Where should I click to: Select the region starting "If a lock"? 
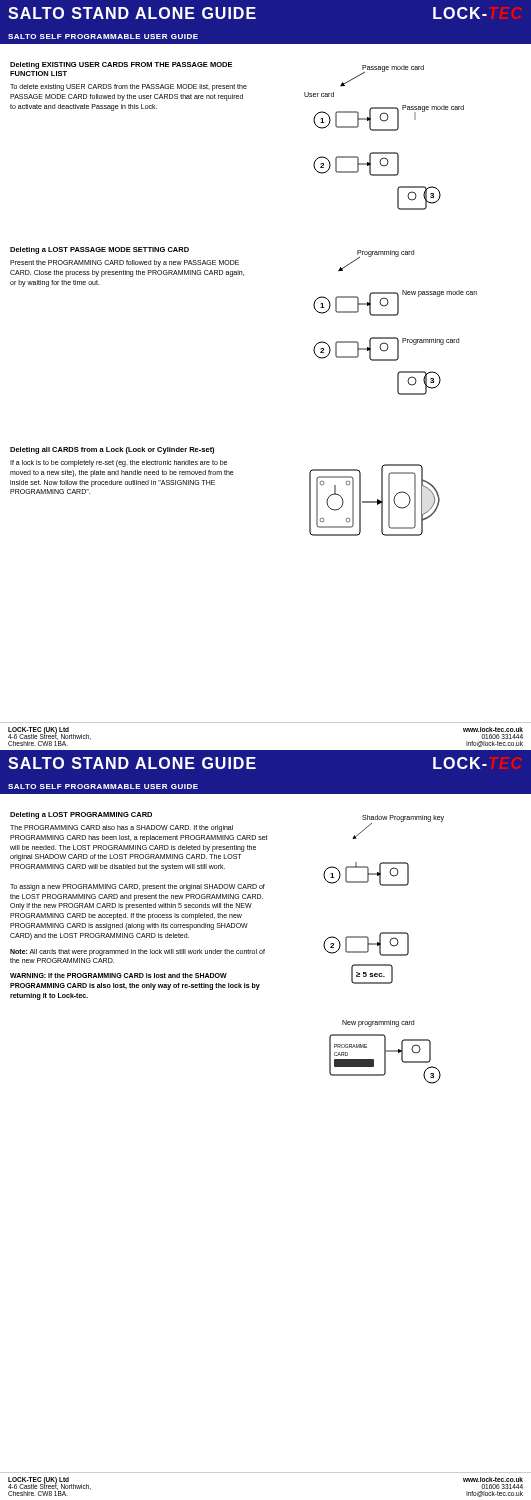122,477
